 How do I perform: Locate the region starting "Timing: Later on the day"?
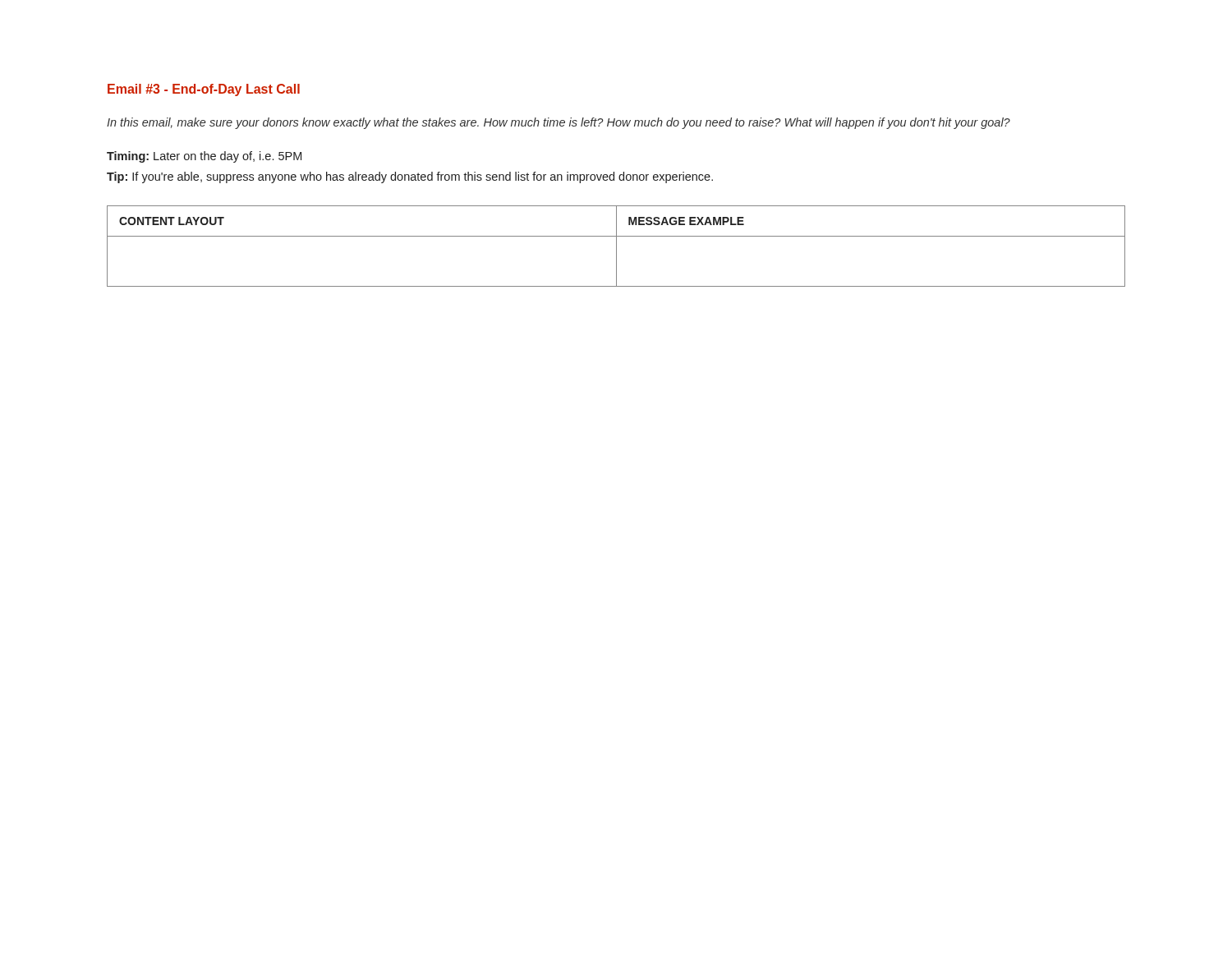tap(616, 167)
